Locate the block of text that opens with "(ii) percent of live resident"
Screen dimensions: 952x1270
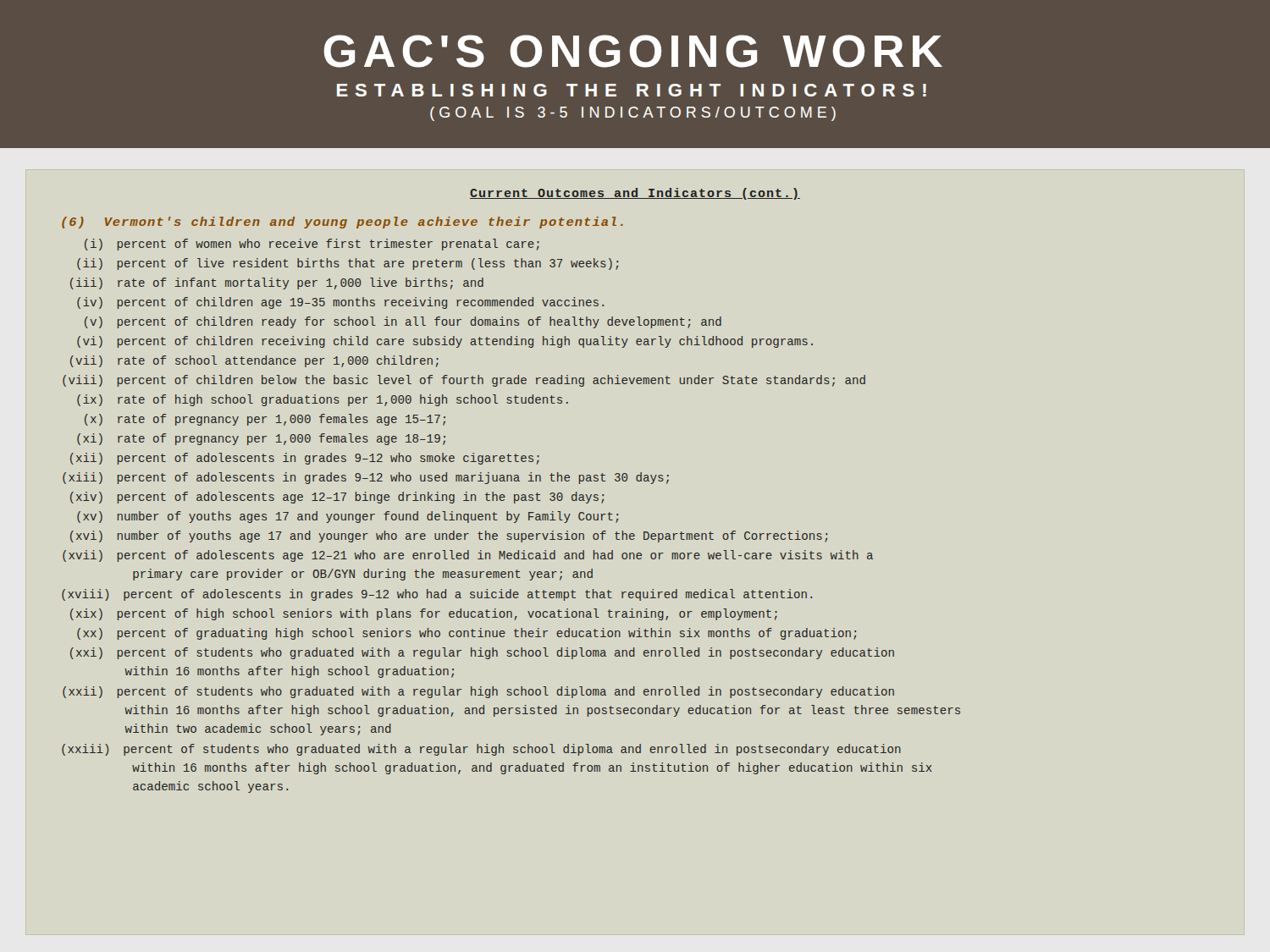341,264
